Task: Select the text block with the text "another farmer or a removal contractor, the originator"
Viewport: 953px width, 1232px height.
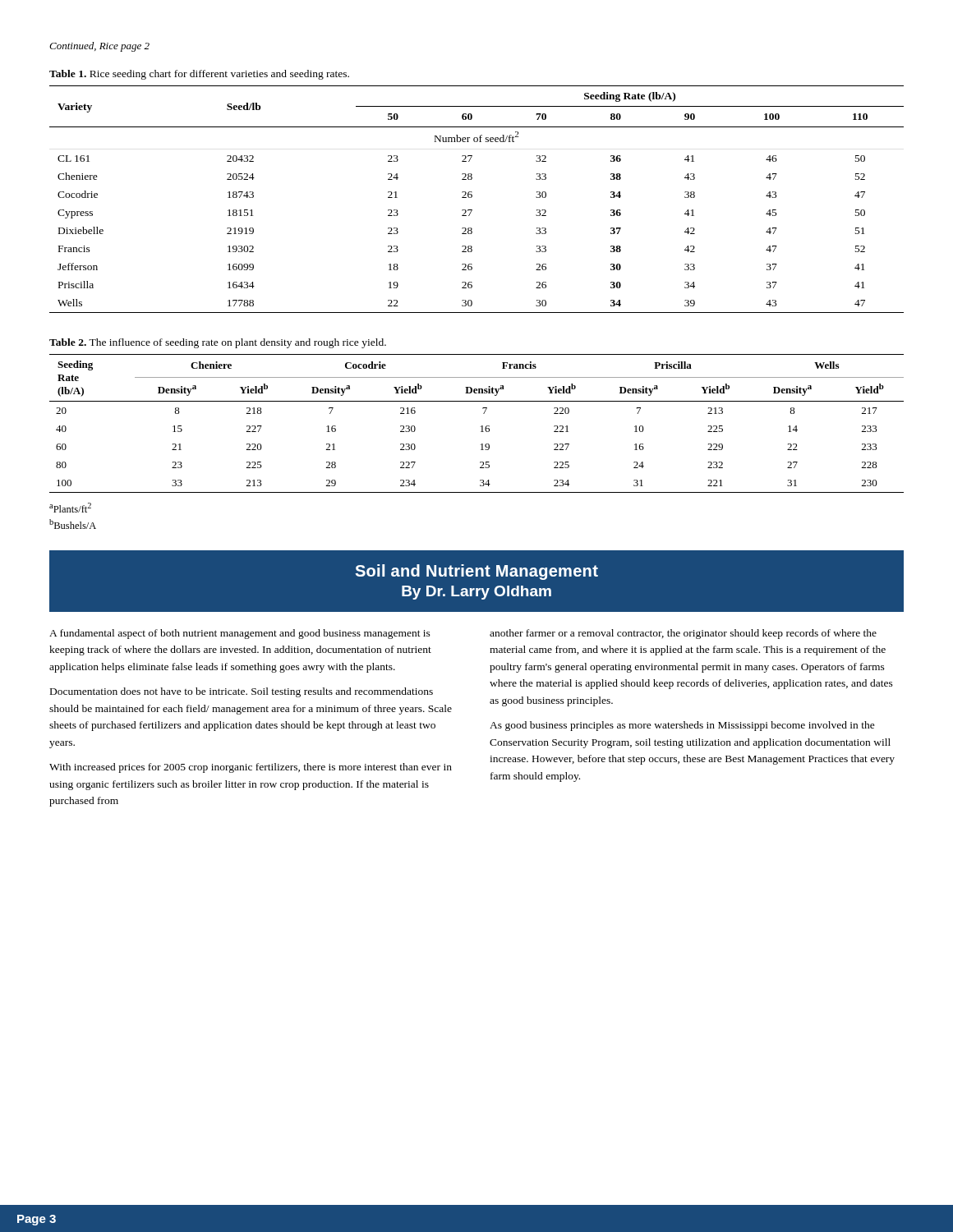Action: [683, 634]
